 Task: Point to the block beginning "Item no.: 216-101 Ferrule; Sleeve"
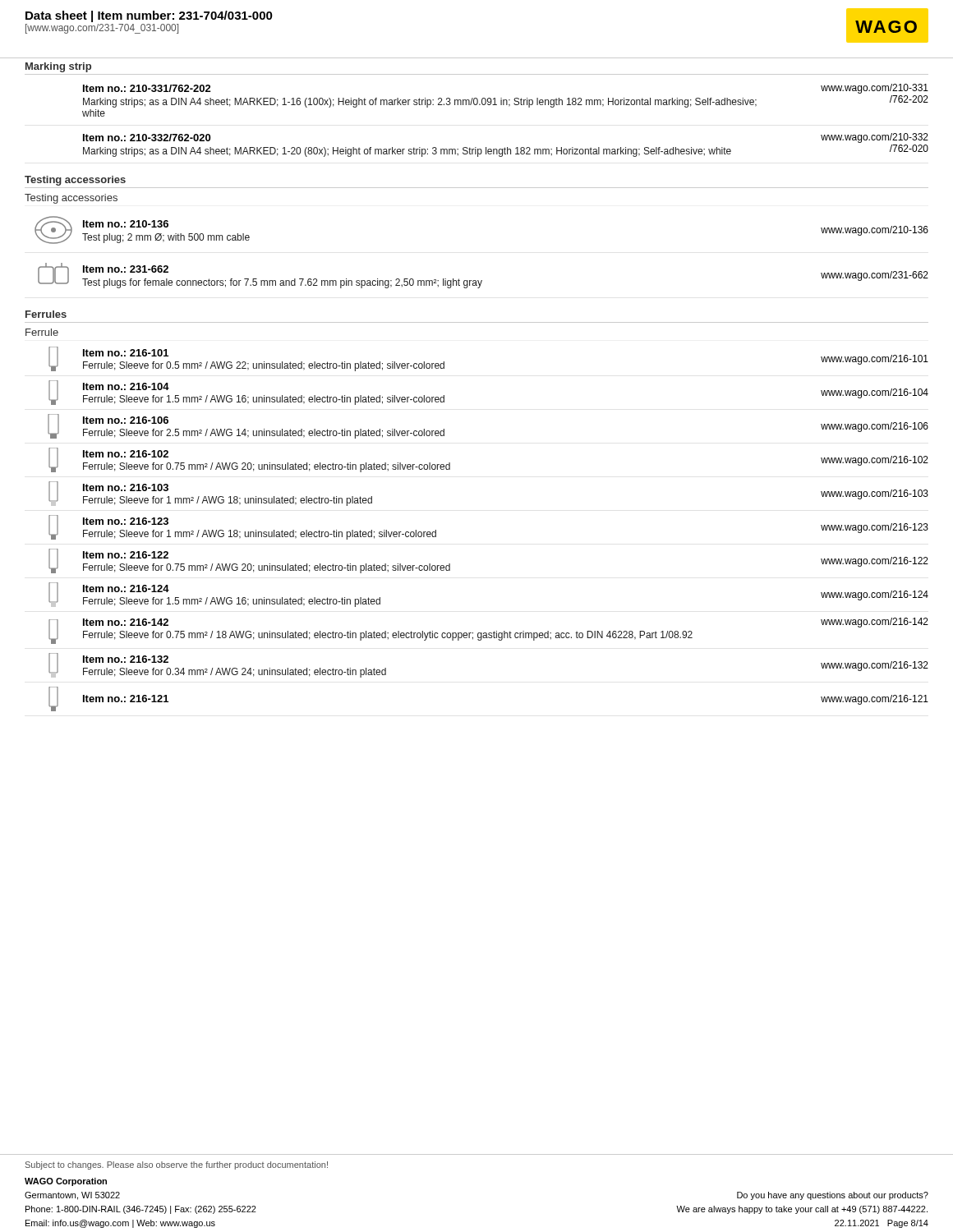click(x=152, y=356)
